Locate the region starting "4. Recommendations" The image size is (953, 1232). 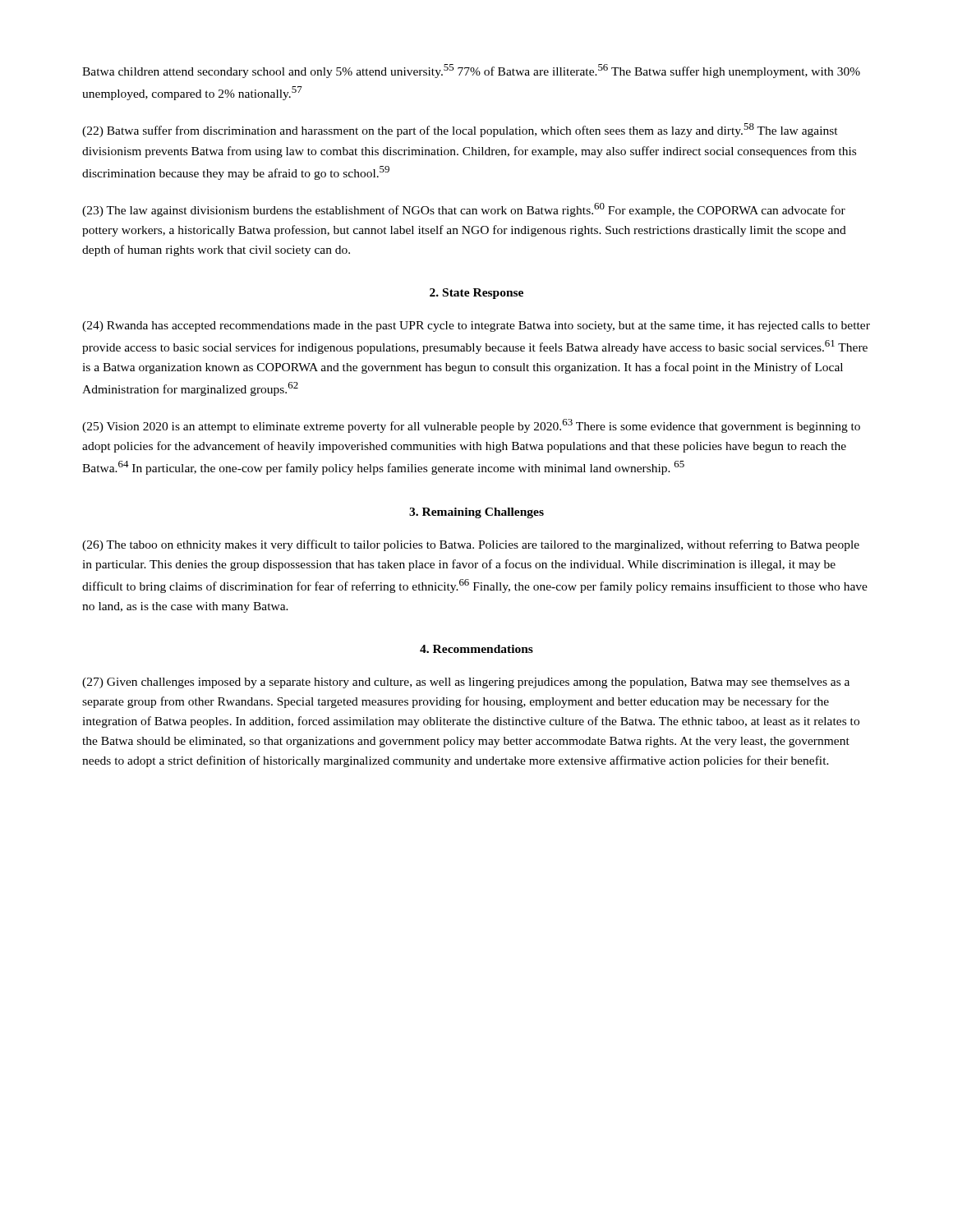[476, 648]
